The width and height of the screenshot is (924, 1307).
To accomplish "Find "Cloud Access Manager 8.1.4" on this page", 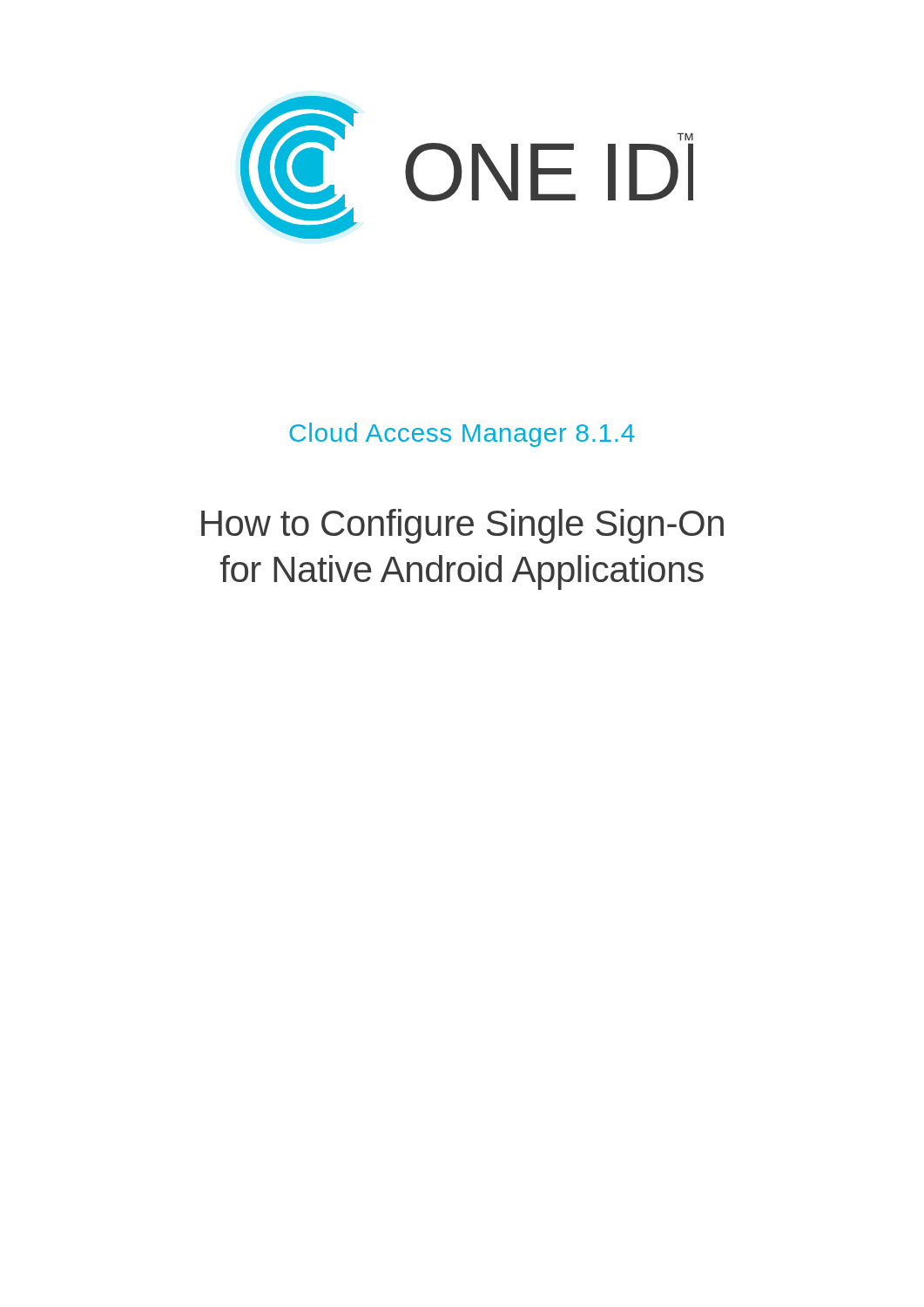I will (462, 433).
